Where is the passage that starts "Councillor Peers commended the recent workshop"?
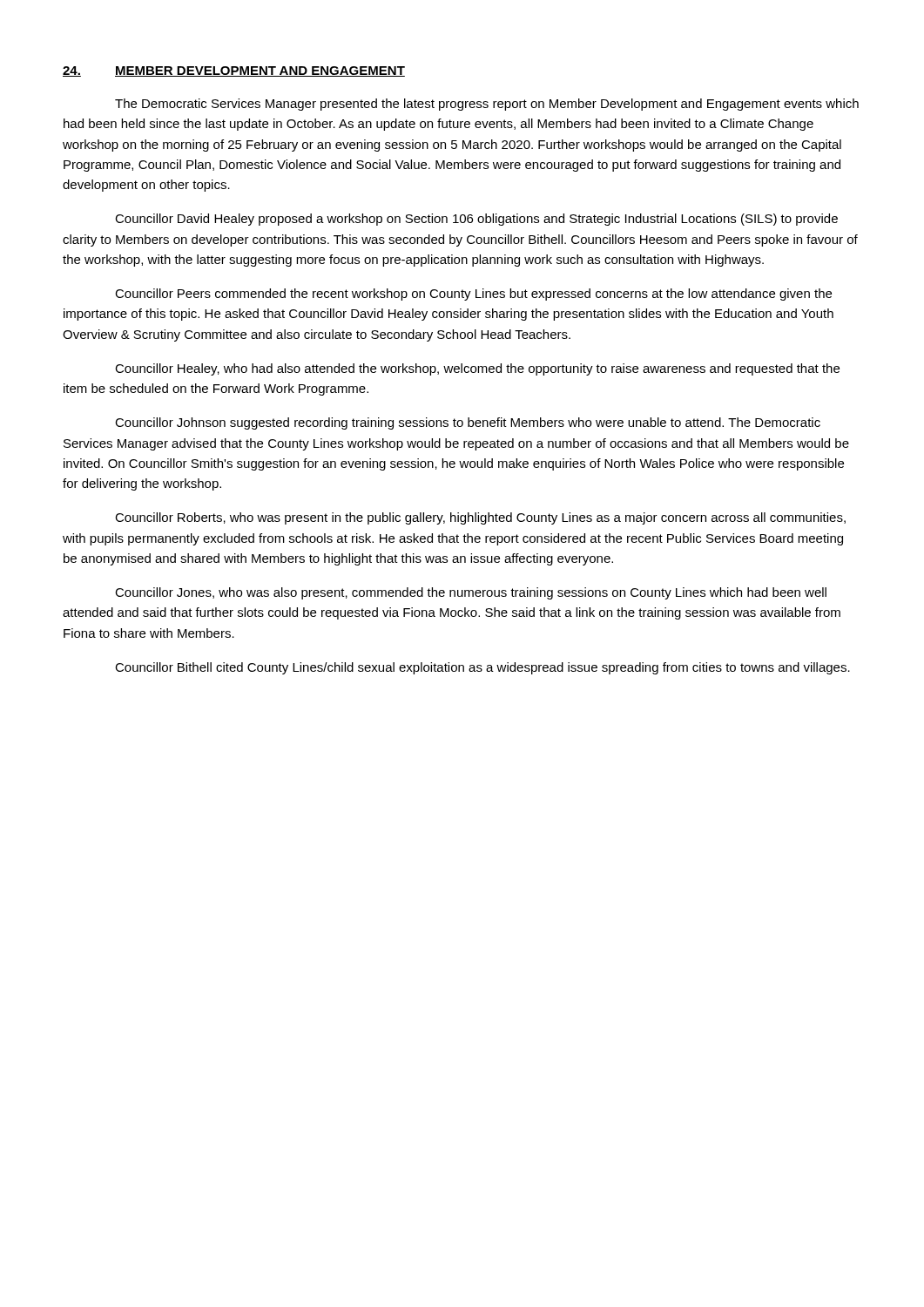Image resolution: width=924 pixels, height=1307 pixels. coord(448,313)
